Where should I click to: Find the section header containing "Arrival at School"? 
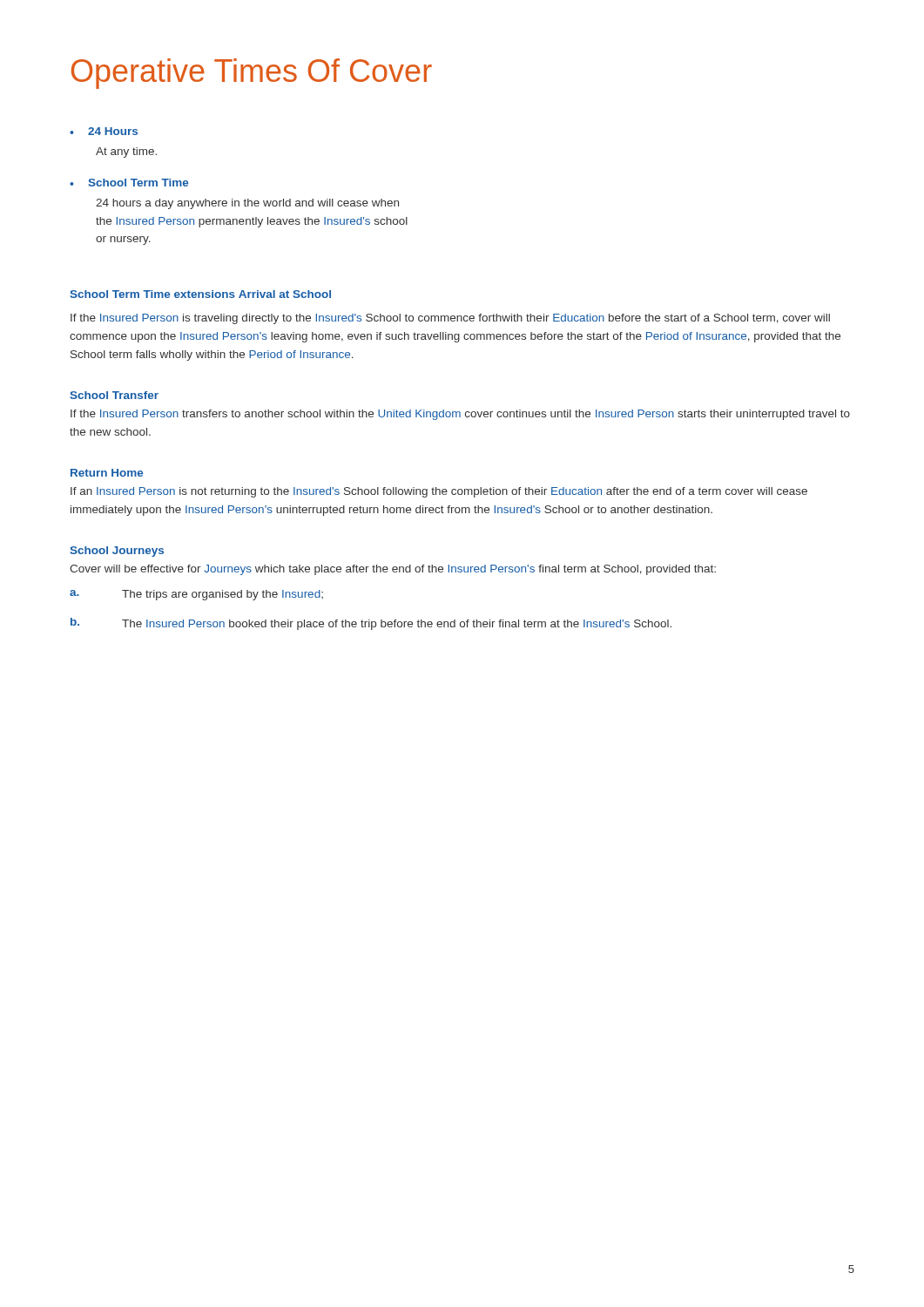click(x=285, y=294)
